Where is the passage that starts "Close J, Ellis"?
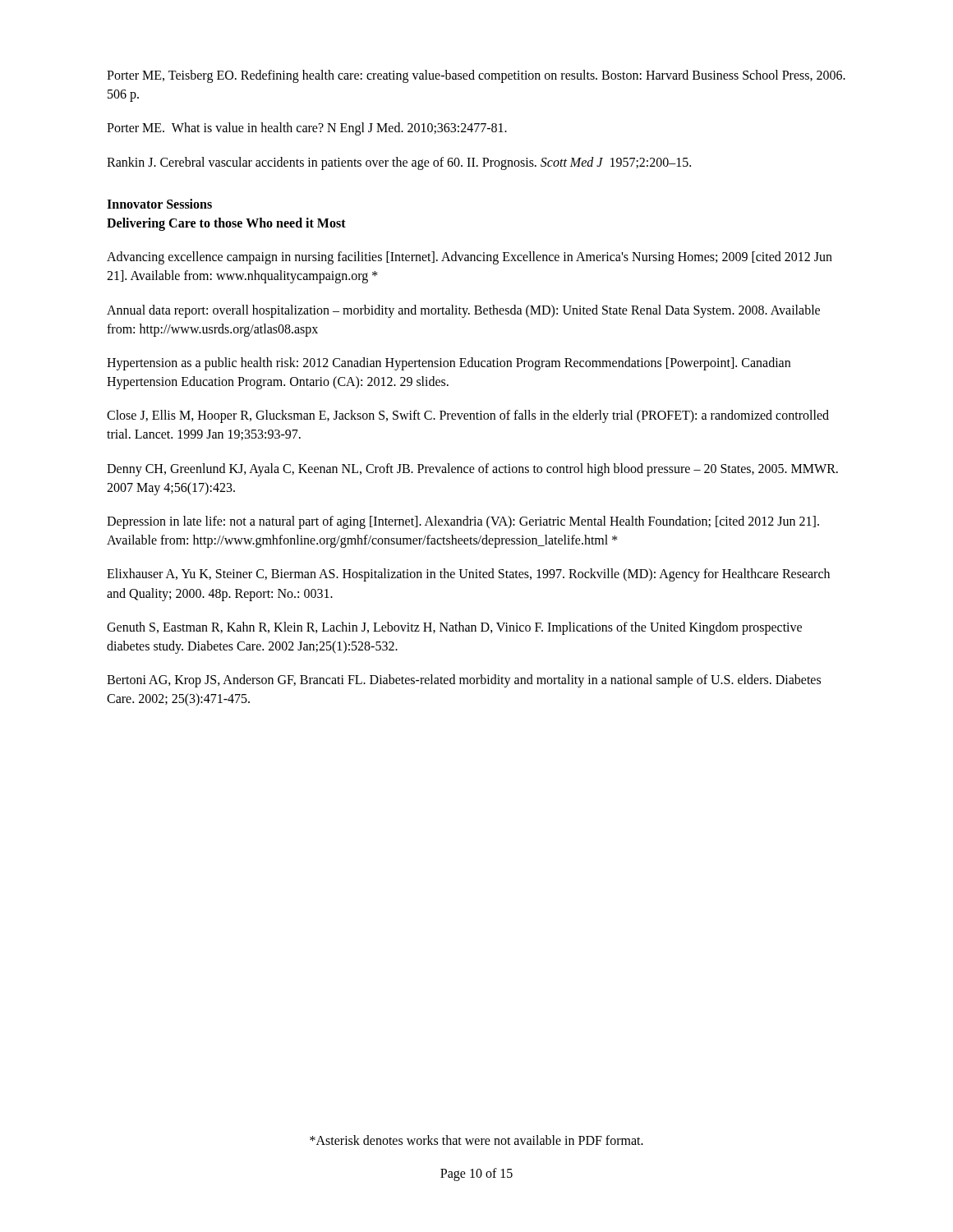The image size is (953, 1232). pyautogui.click(x=468, y=425)
